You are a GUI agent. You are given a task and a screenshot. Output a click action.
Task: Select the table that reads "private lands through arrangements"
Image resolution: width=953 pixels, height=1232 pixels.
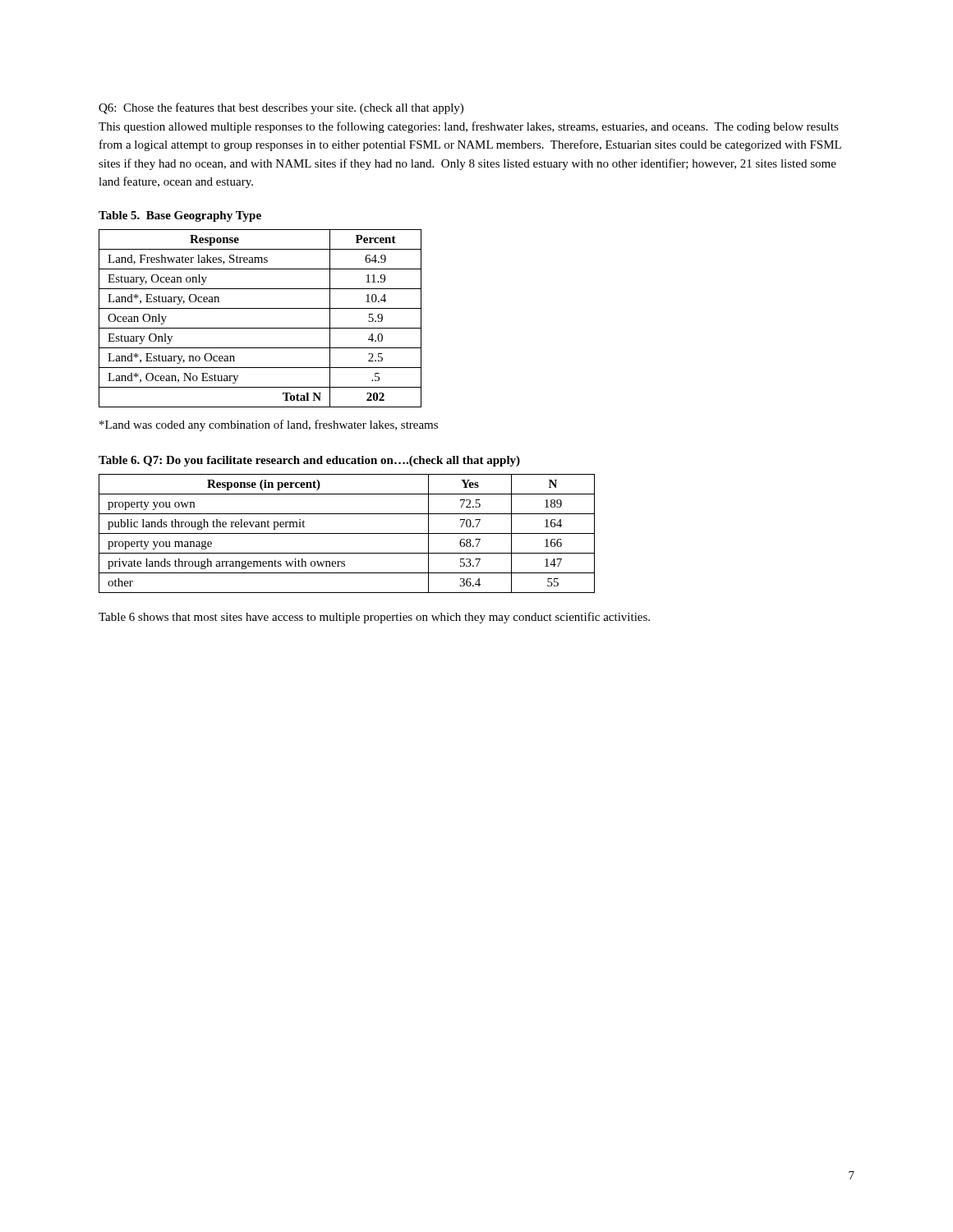476,533
